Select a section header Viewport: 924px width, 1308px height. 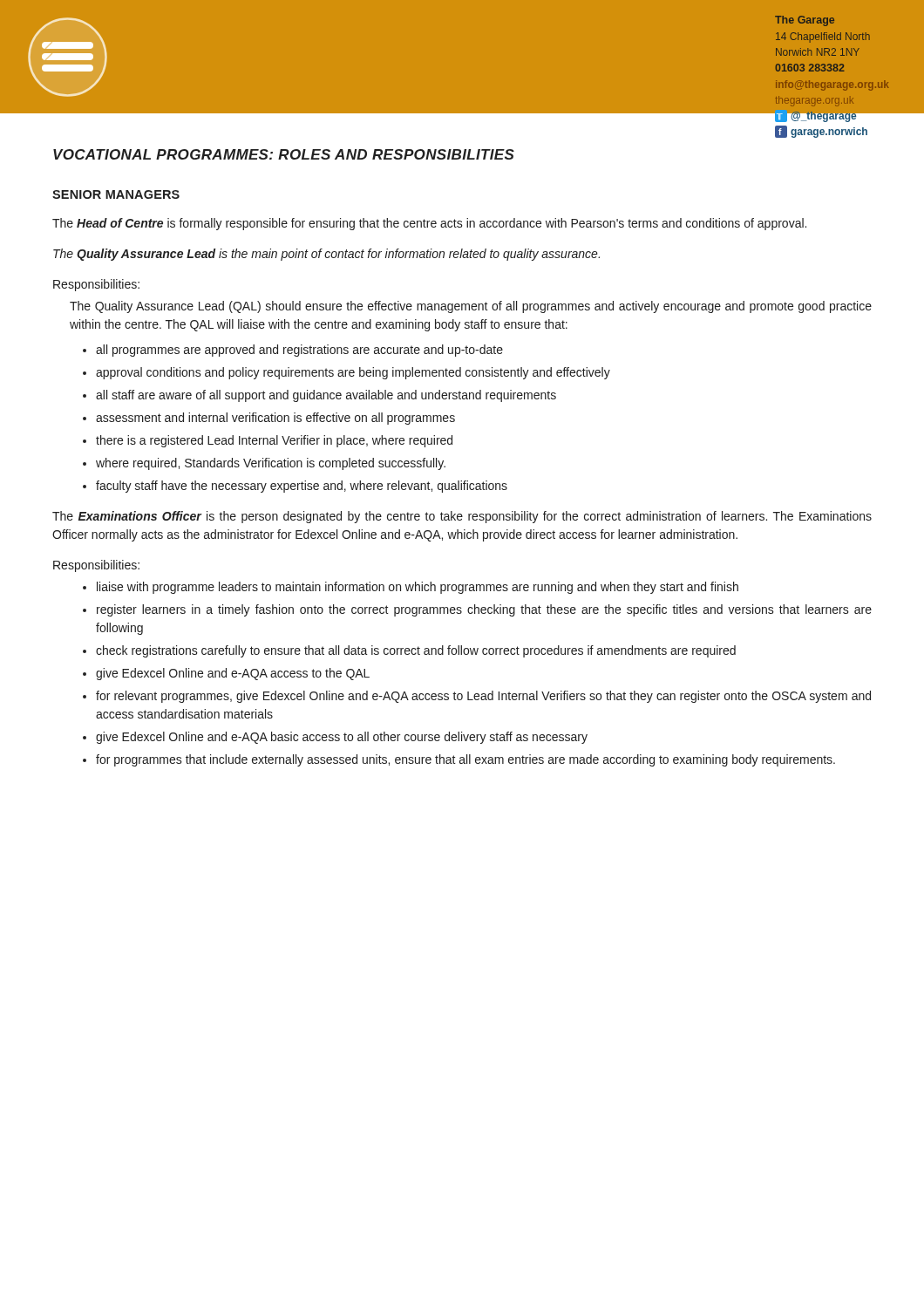(116, 194)
